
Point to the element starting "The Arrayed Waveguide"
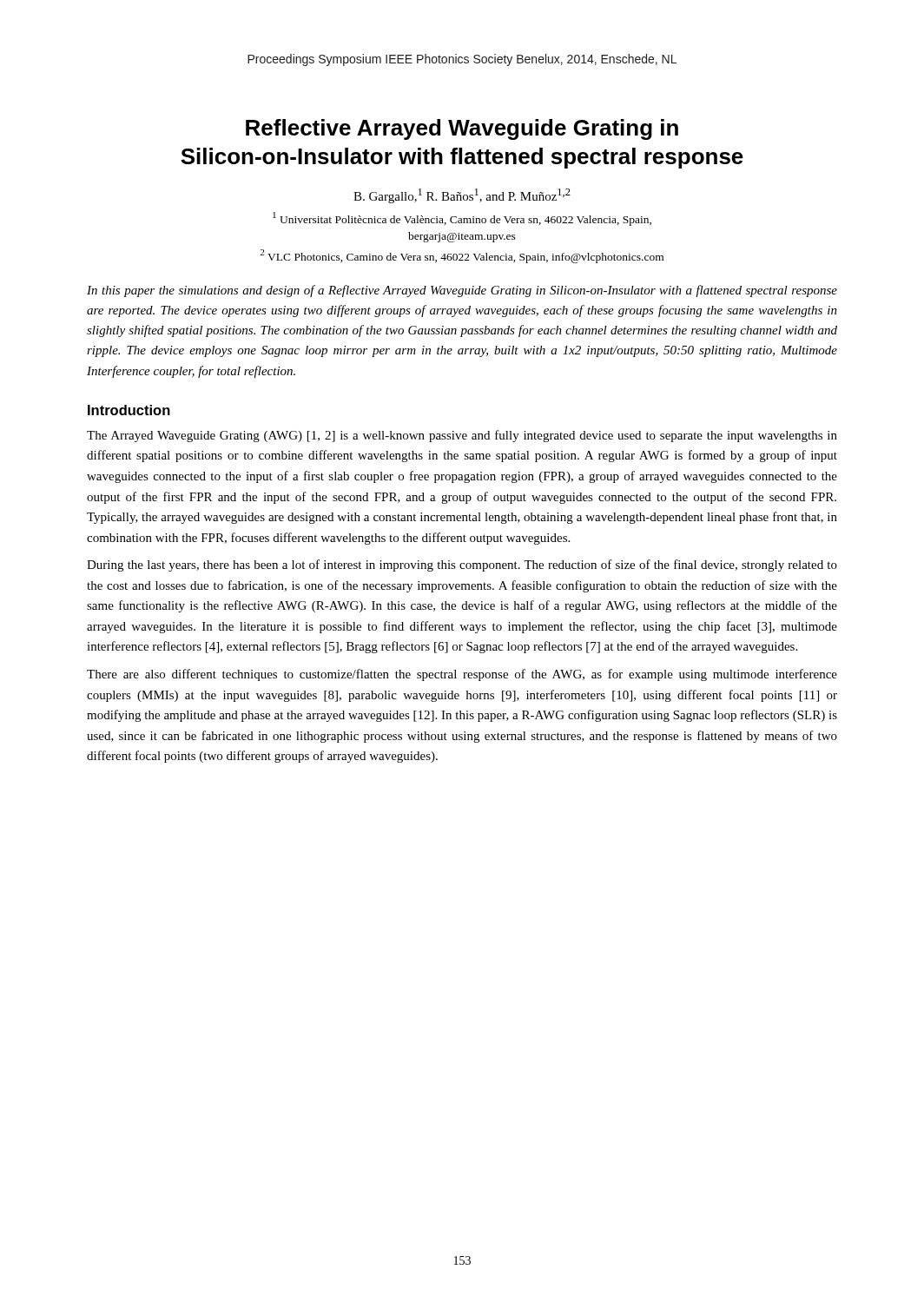(462, 486)
